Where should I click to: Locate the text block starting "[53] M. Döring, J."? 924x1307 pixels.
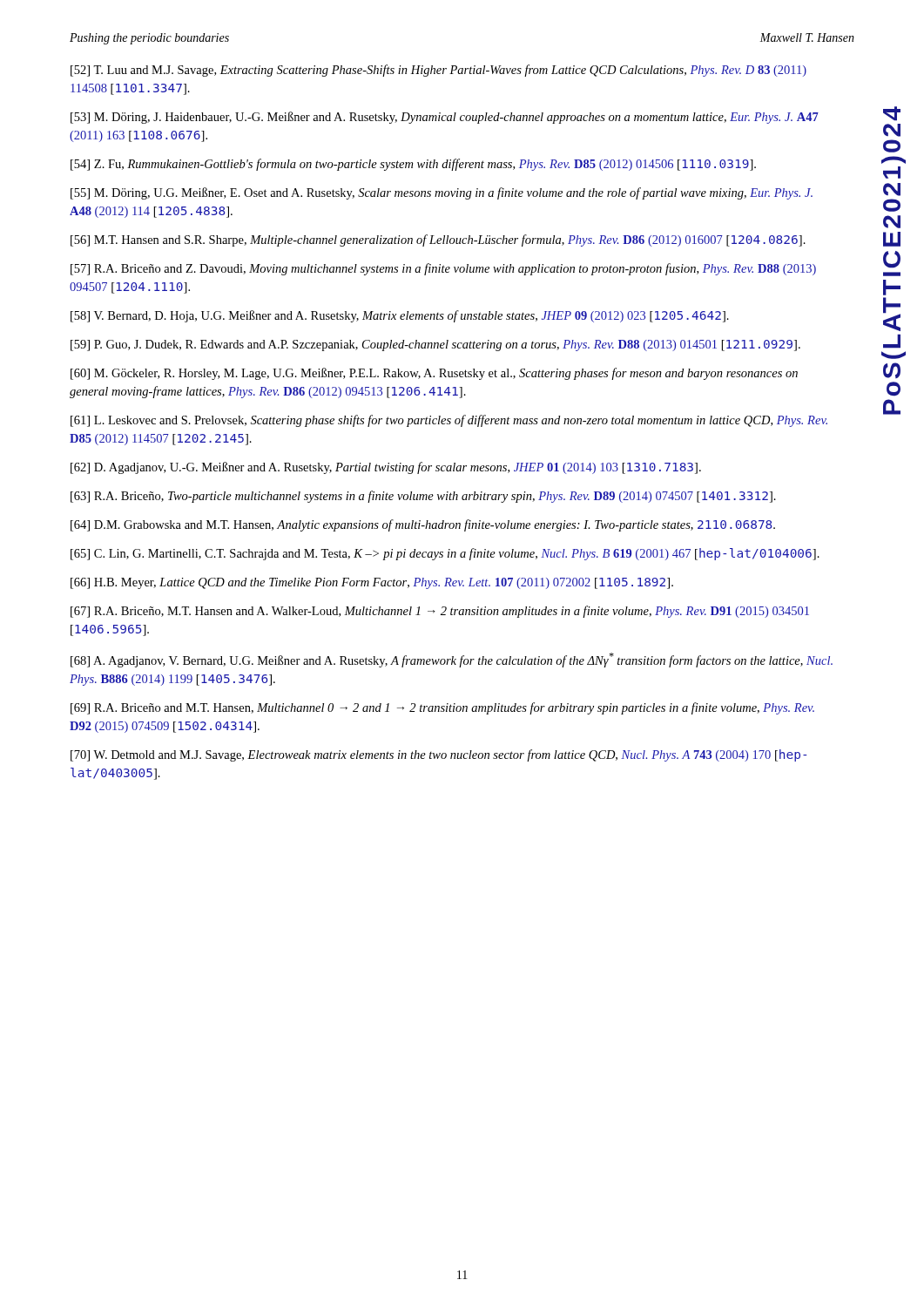(444, 126)
